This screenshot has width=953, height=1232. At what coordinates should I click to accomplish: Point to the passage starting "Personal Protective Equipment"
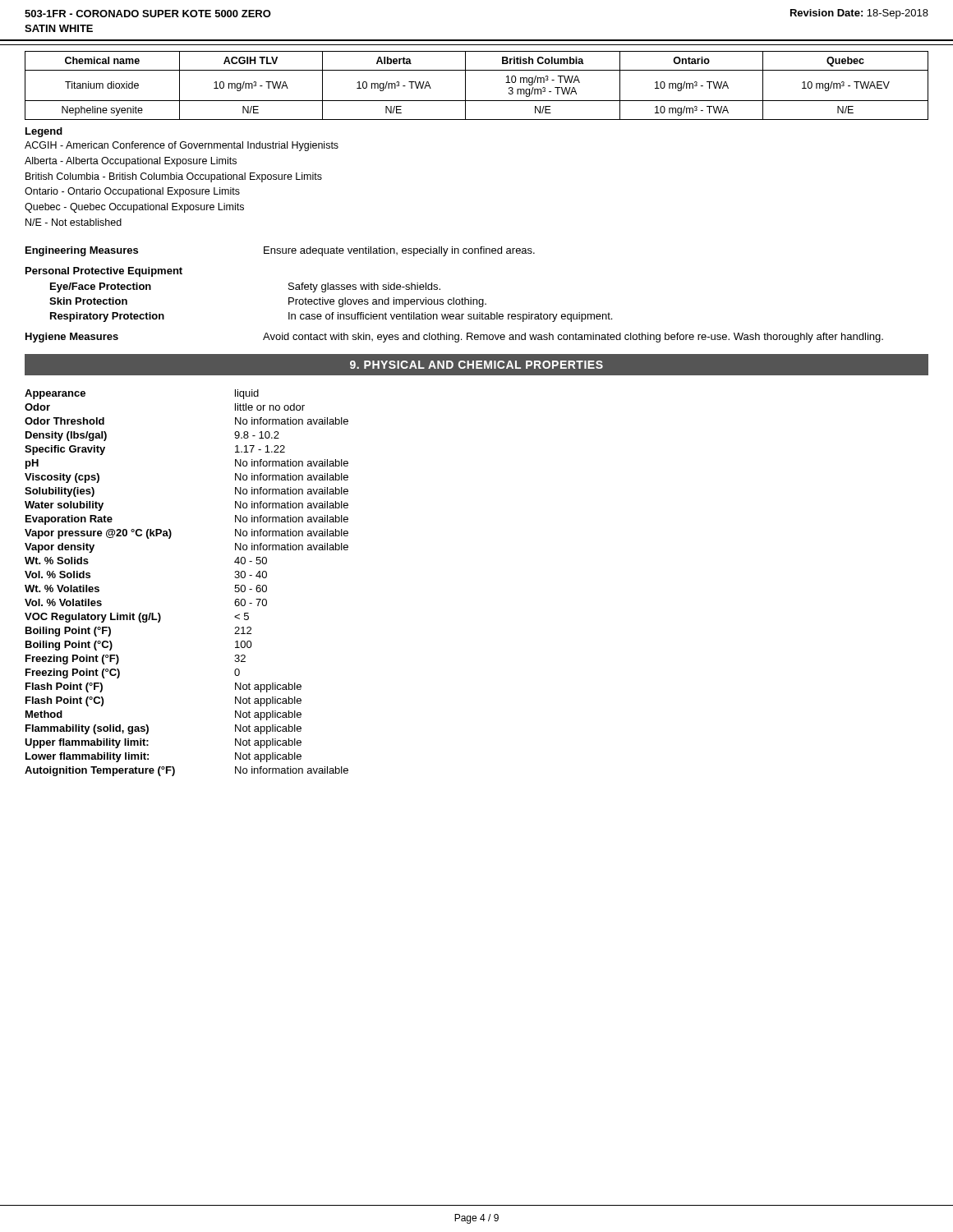pyautogui.click(x=104, y=270)
